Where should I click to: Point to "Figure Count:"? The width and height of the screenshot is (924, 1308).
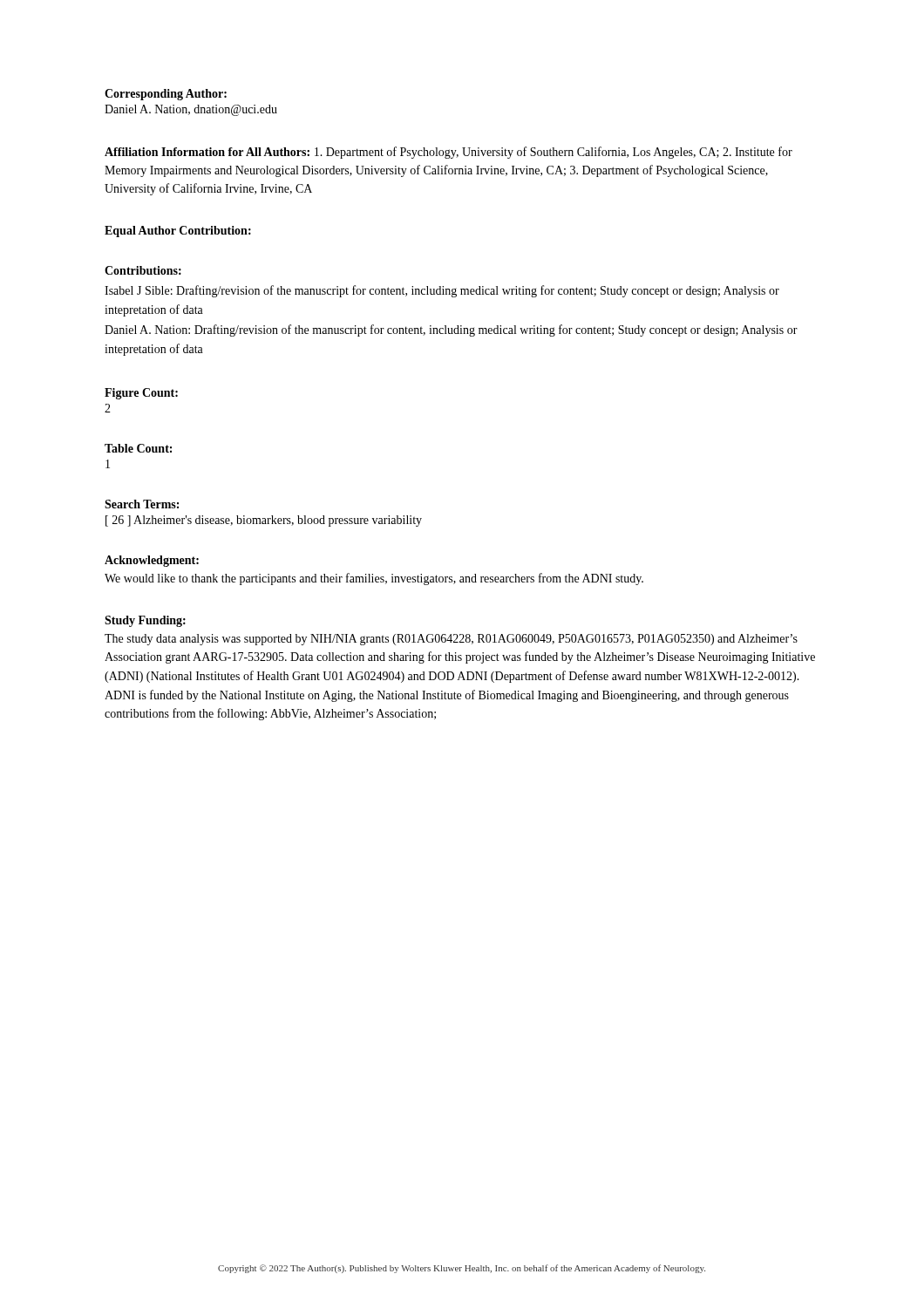pos(142,392)
